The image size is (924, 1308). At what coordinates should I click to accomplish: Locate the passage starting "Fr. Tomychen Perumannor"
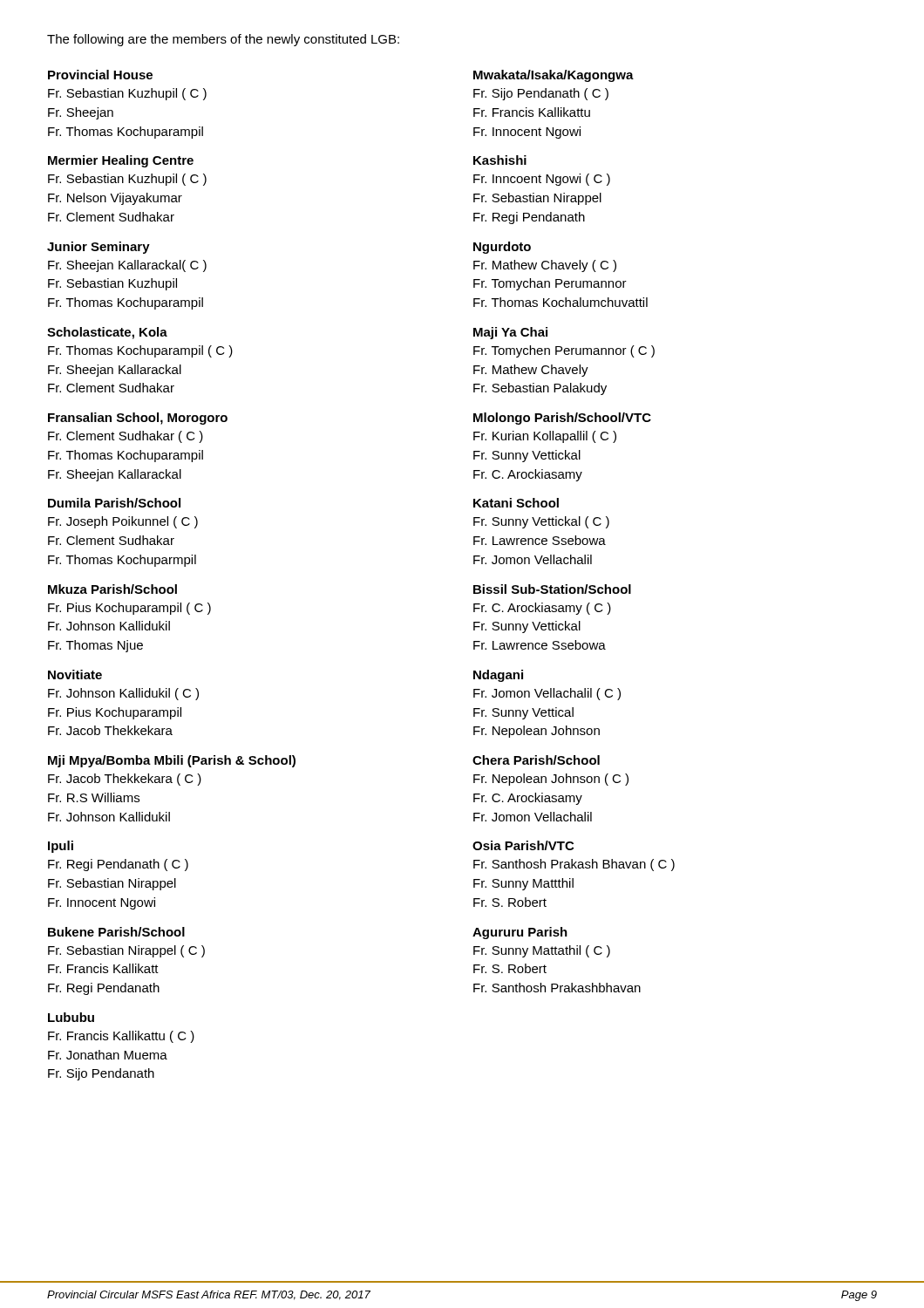(564, 350)
